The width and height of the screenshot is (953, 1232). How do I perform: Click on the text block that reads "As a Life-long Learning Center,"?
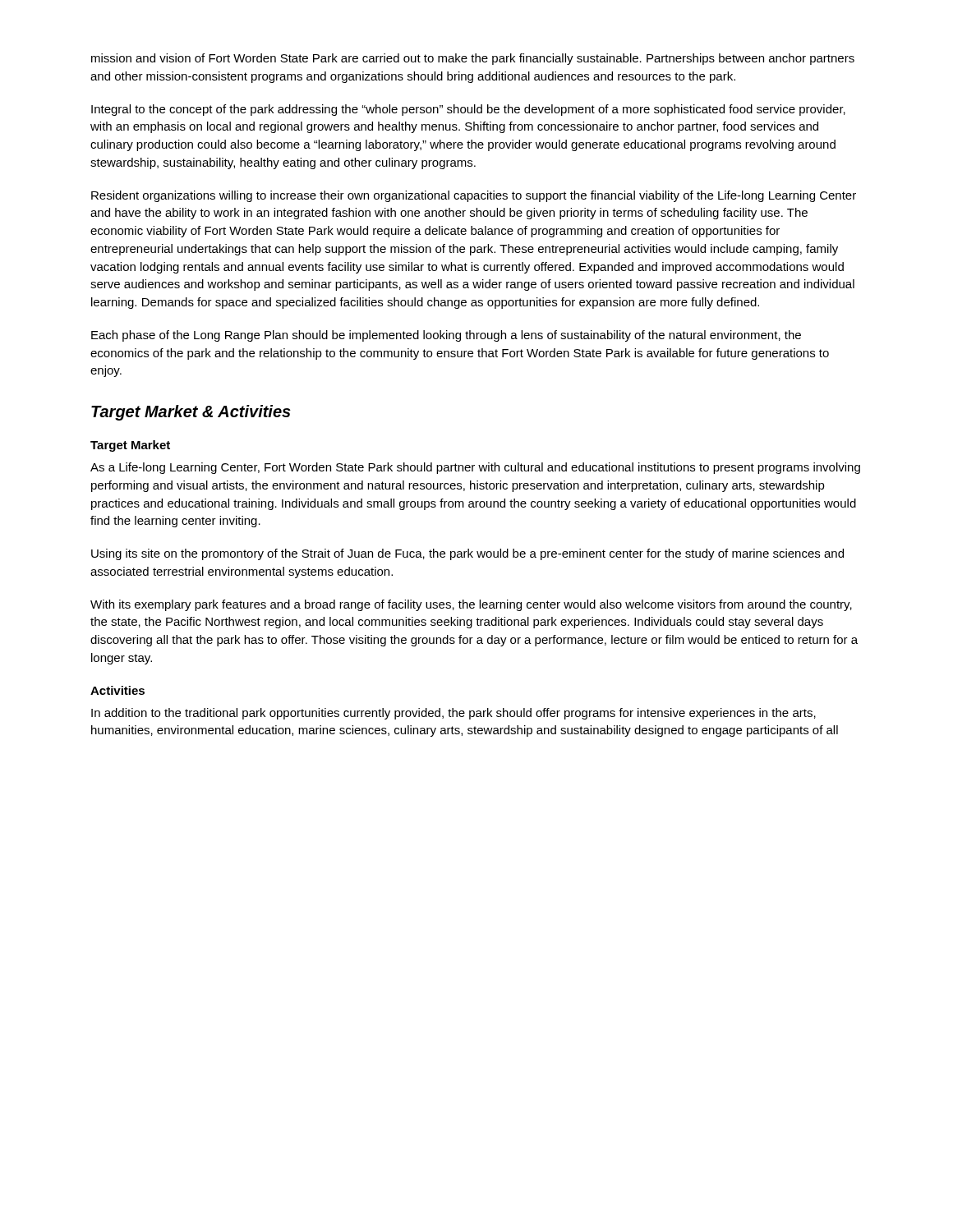click(x=476, y=494)
